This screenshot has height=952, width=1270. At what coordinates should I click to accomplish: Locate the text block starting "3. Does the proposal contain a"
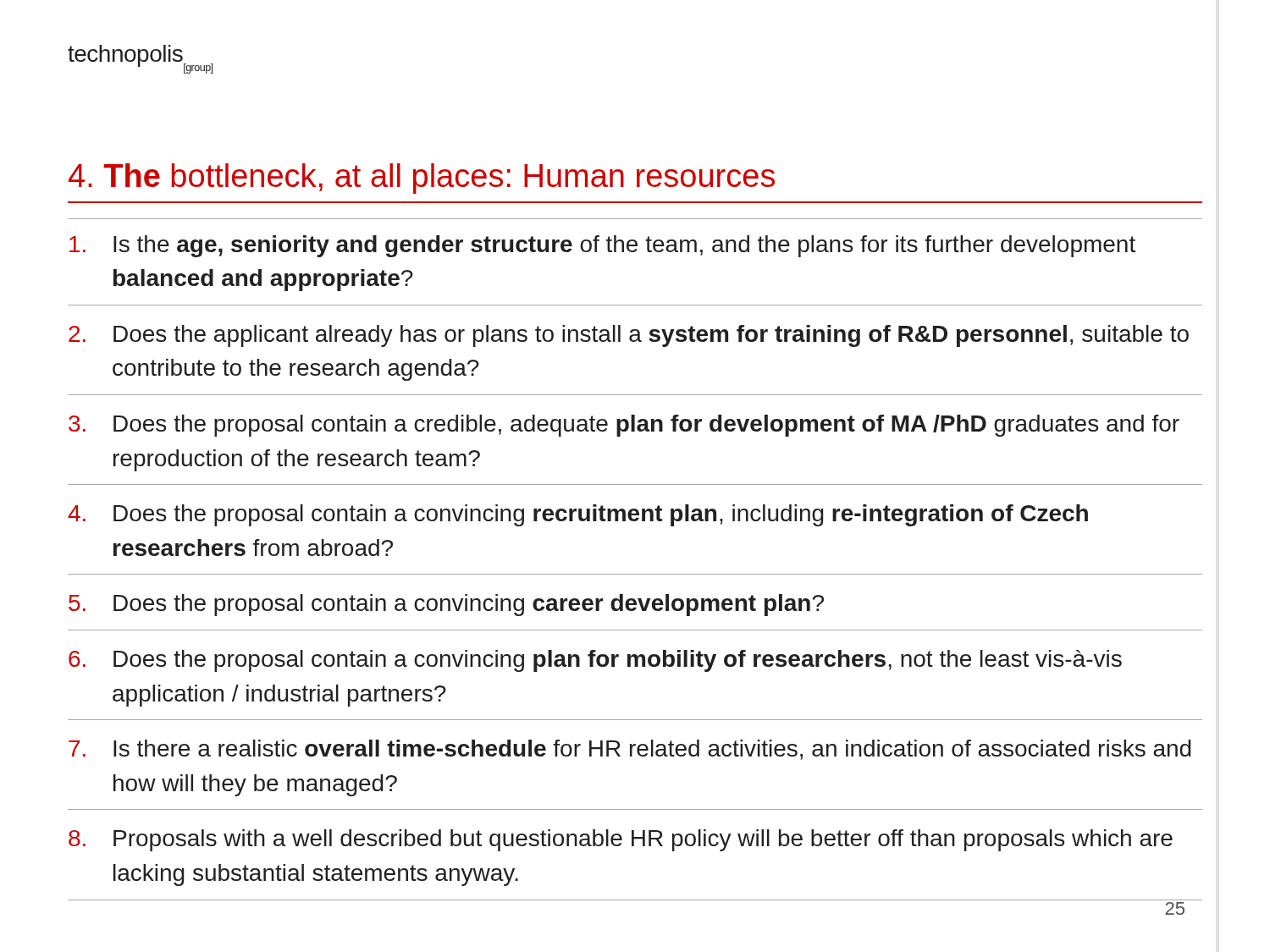pyautogui.click(x=635, y=441)
